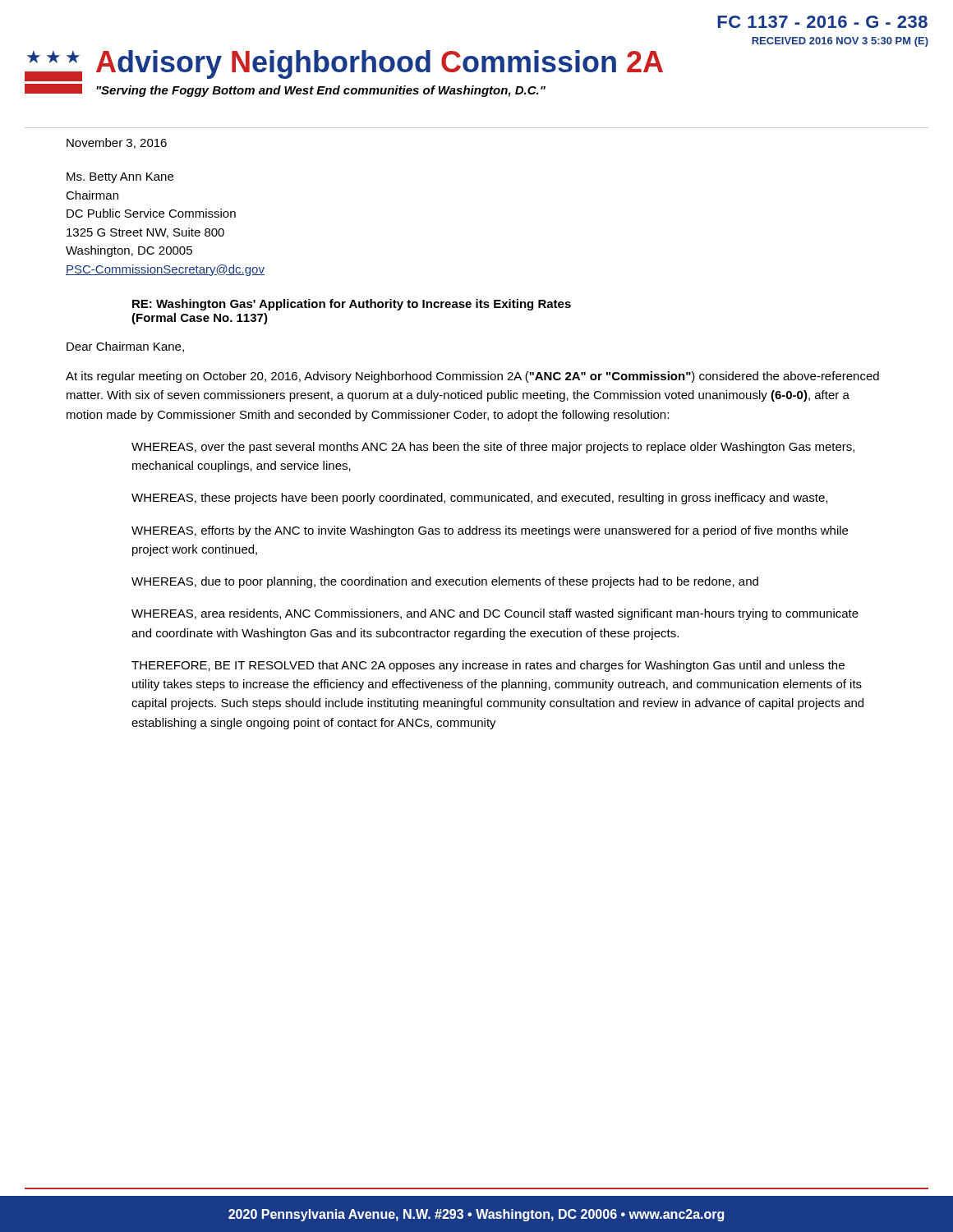Find the text block containing "At its regular"
953x1232 pixels.
473,395
